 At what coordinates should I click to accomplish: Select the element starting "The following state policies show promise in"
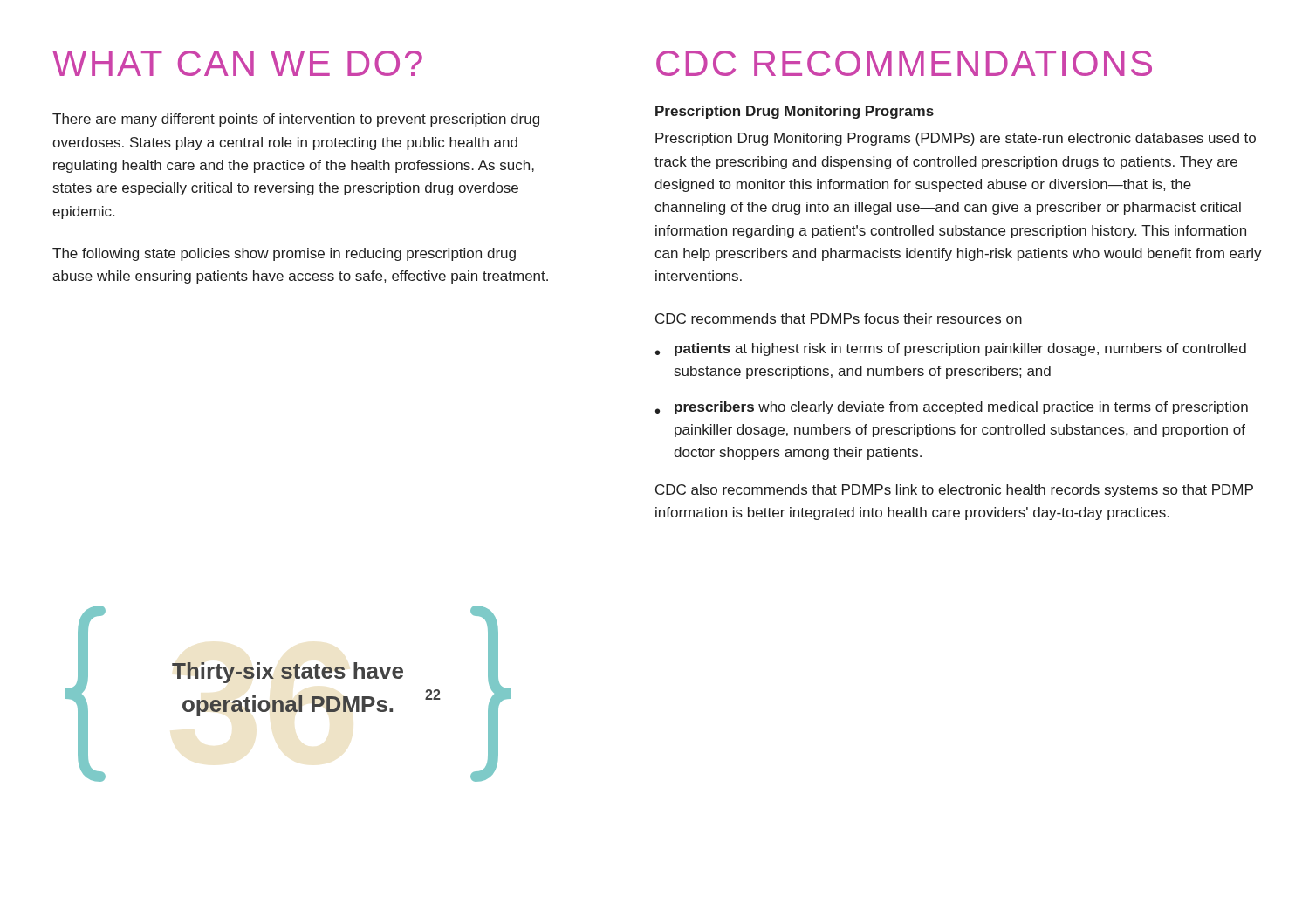[301, 265]
